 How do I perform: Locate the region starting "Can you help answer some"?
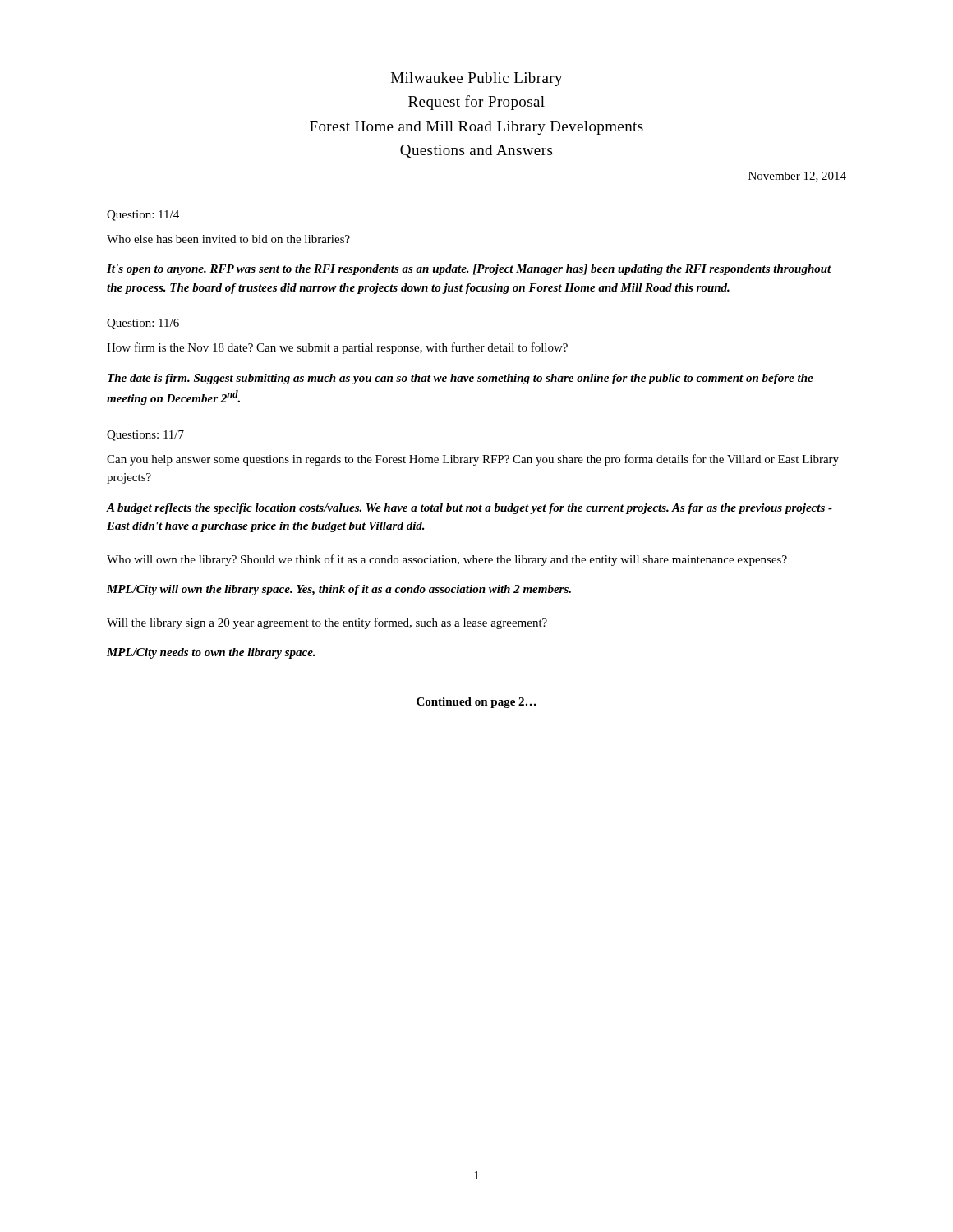[x=473, y=468]
